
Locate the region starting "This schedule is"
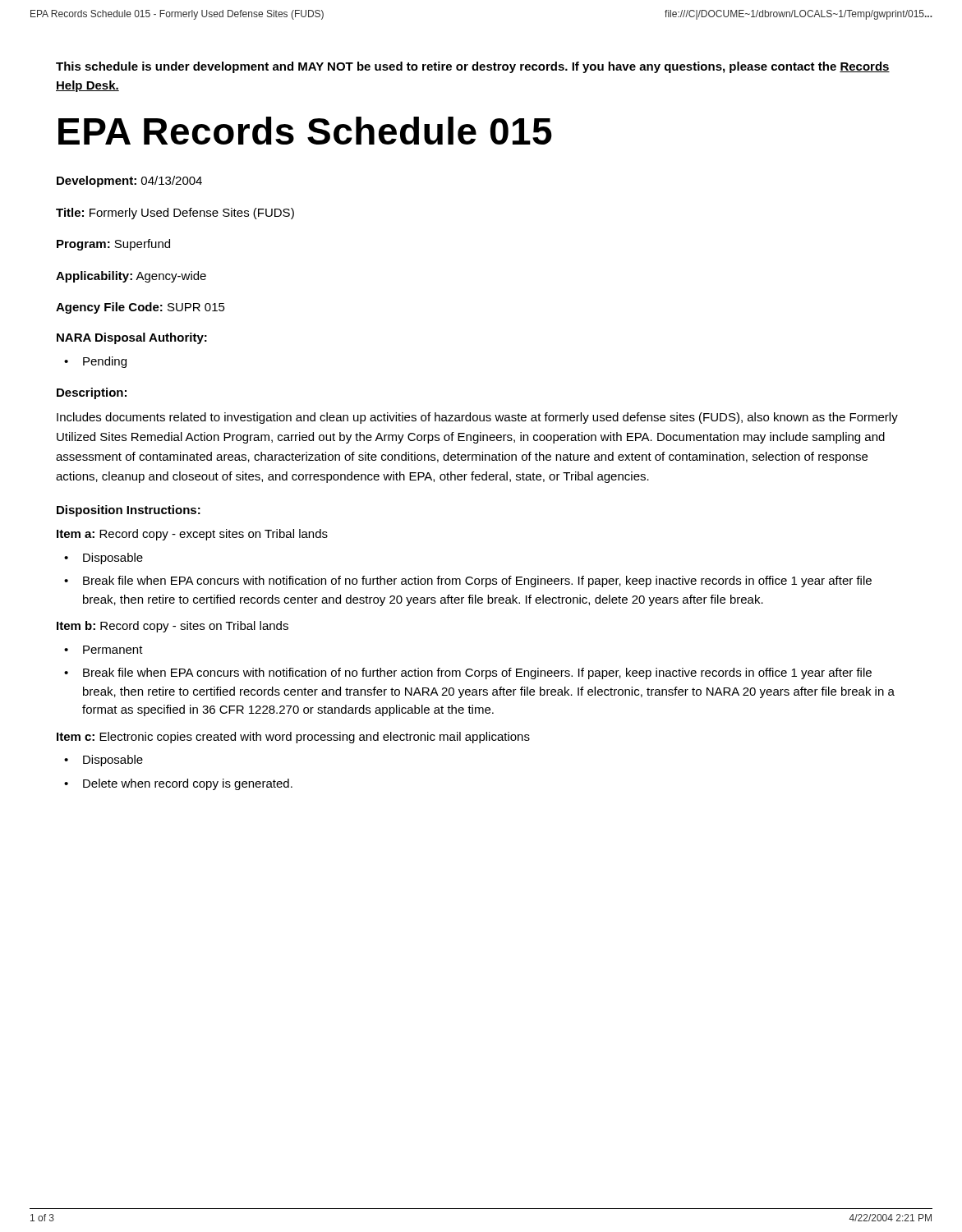click(x=473, y=75)
